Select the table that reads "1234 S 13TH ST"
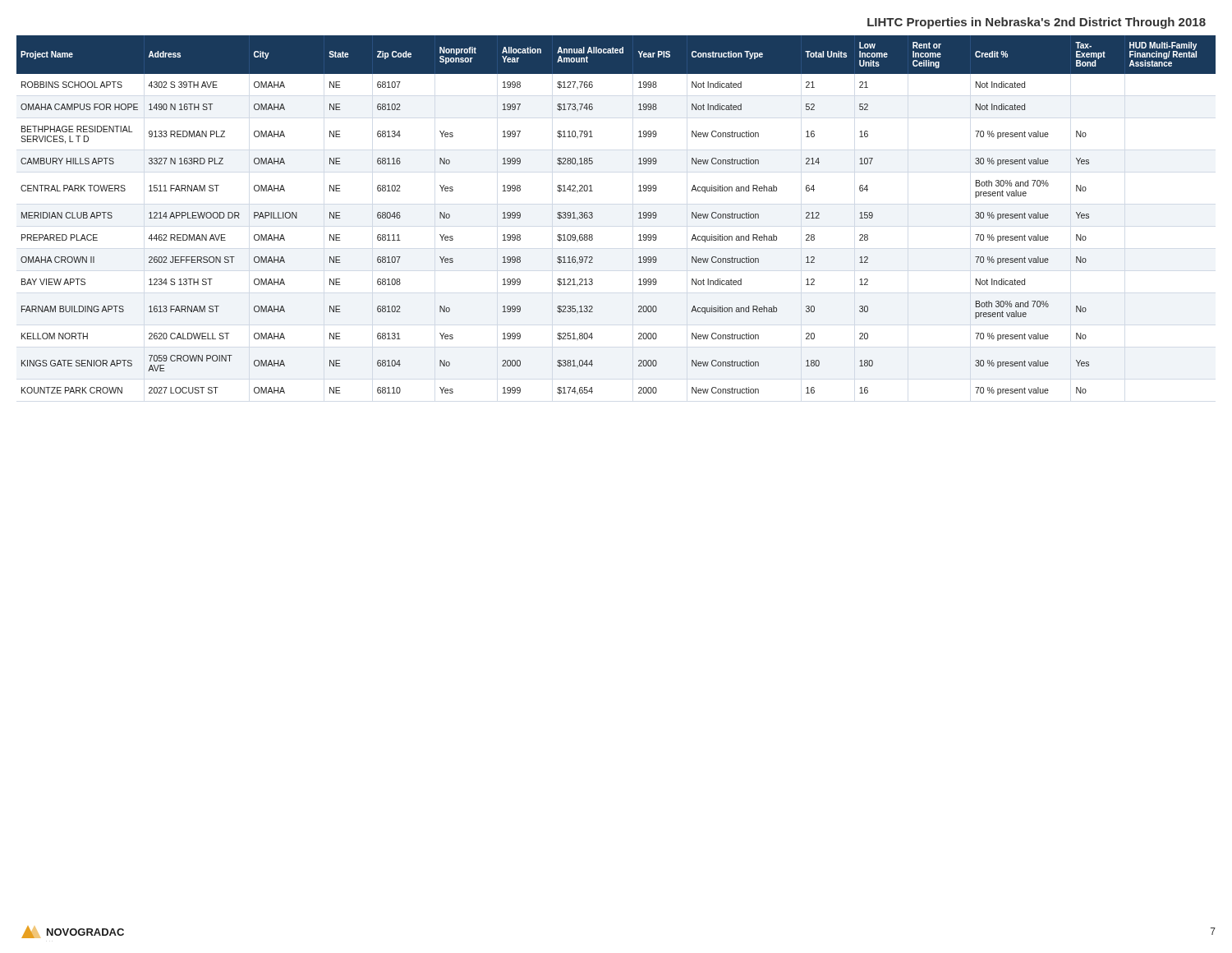This screenshot has width=1232, height=953. pyautogui.click(x=616, y=219)
